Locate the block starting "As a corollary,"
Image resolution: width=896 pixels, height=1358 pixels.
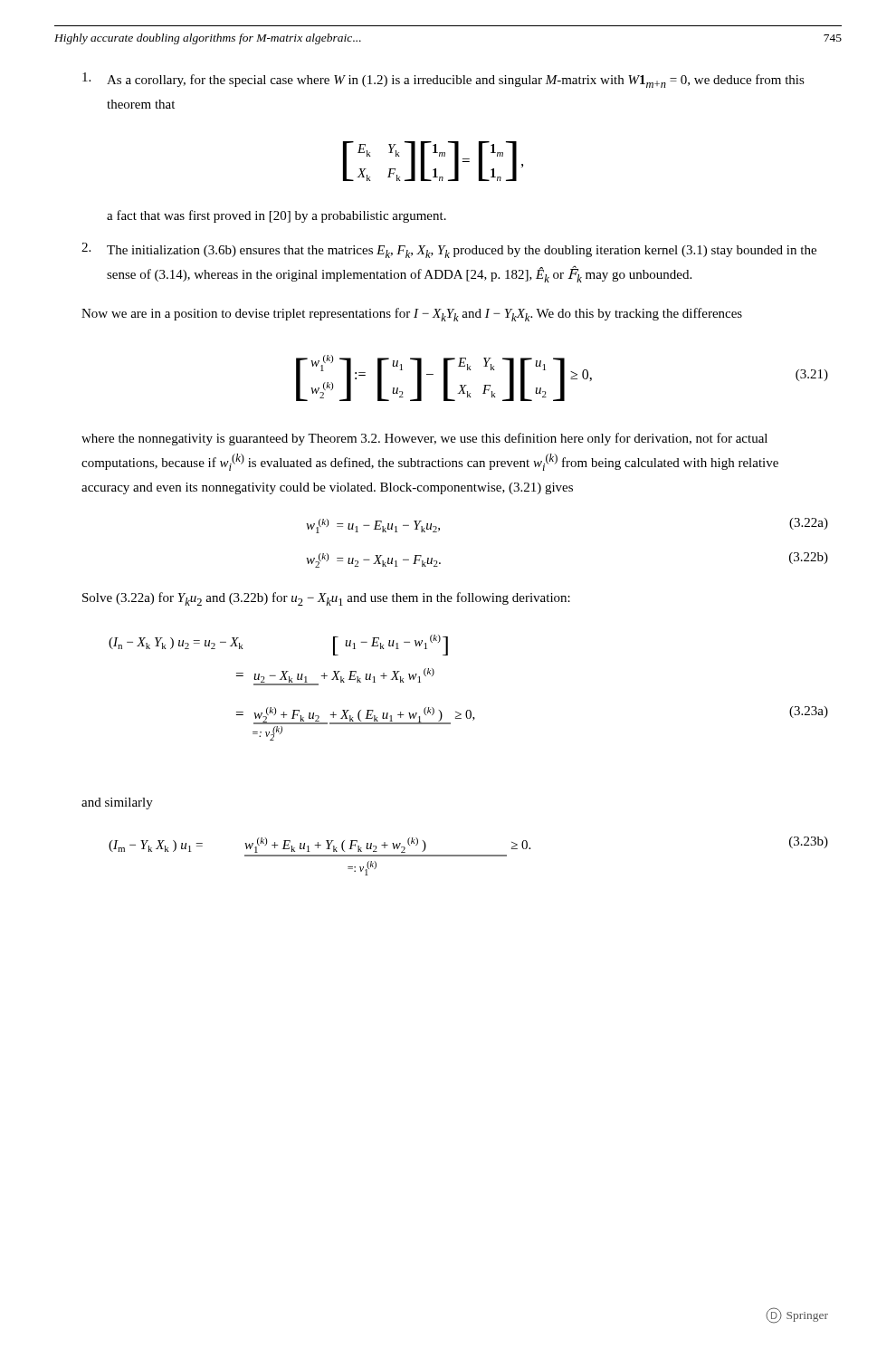pos(455,93)
